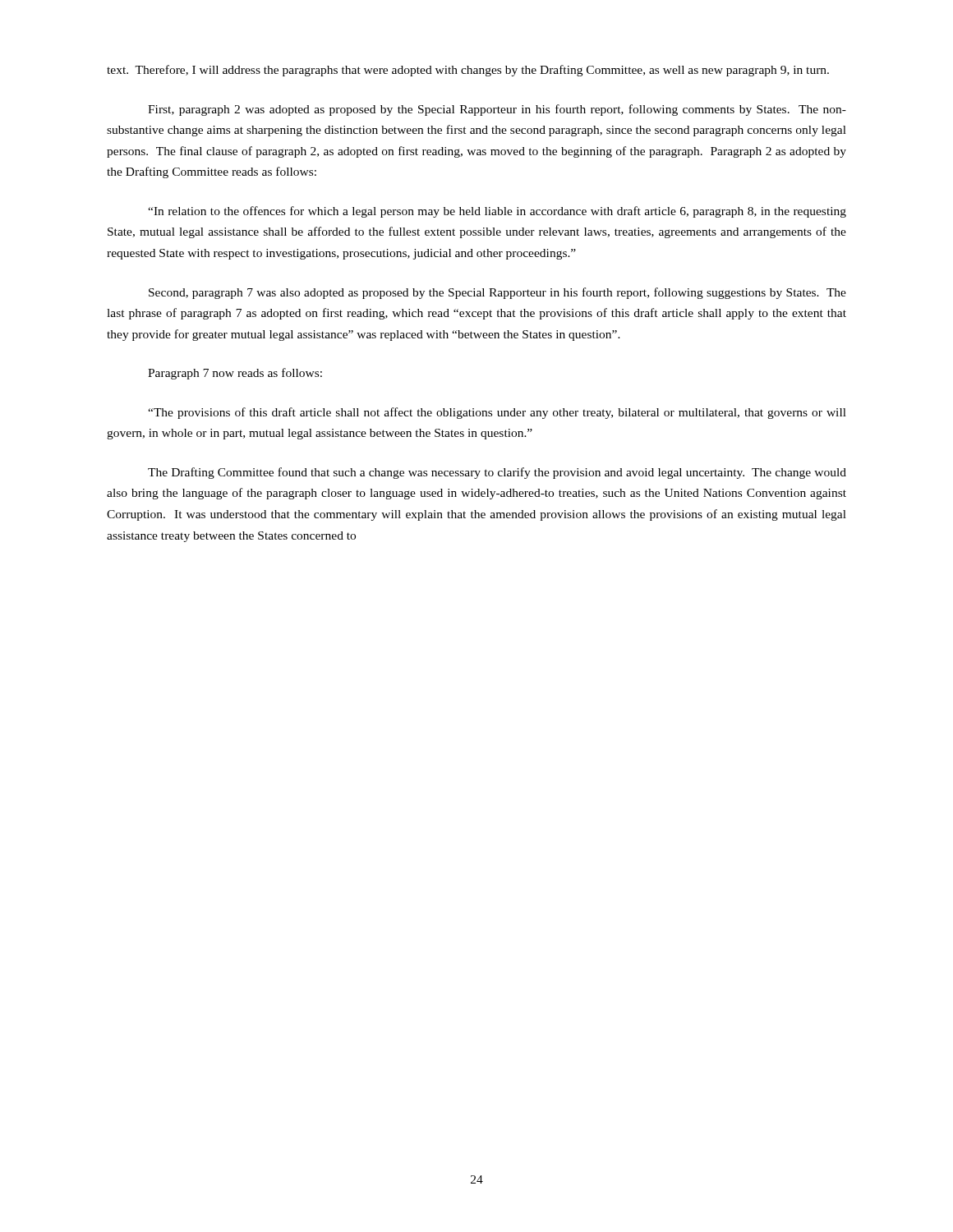Find the text block with the text "The Drafting Committee"
Screen dimensions: 1232x953
[x=476, y=503]
